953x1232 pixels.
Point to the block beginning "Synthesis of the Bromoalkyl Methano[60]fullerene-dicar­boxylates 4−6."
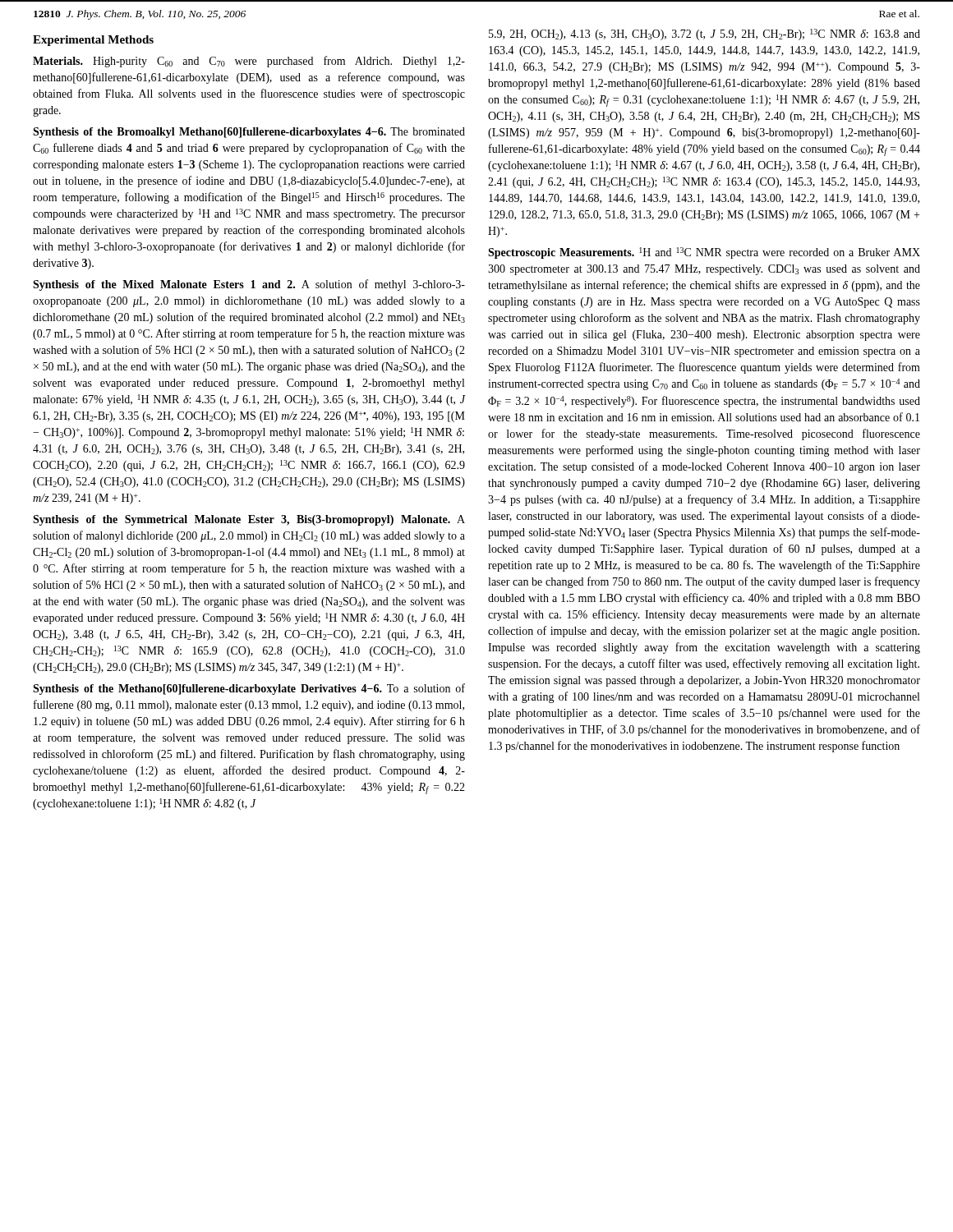pos(249,198)
